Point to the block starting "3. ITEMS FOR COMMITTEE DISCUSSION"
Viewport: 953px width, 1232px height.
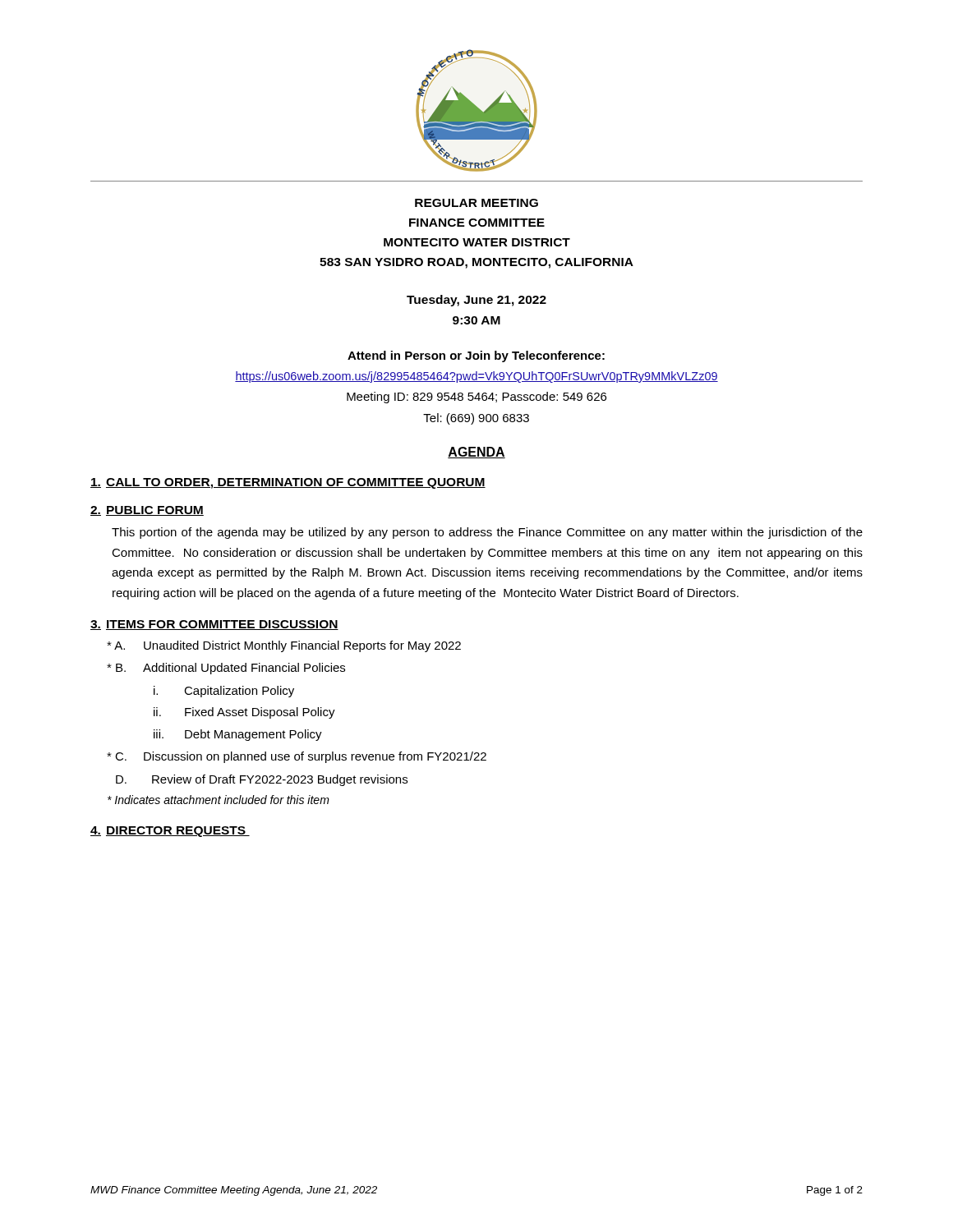[x=214, y=624]
